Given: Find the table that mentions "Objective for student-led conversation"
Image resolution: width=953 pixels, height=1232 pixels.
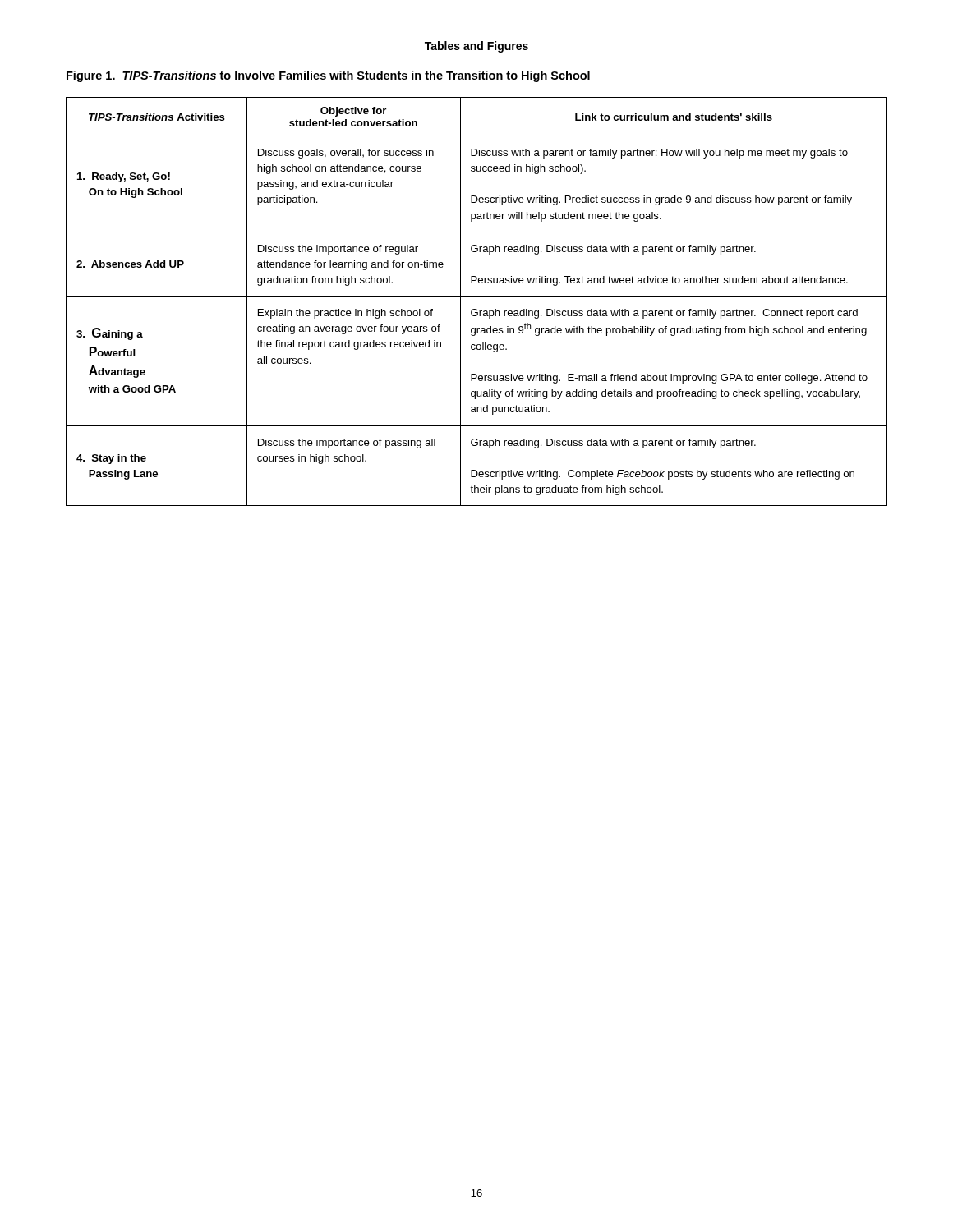Looking at the screenshot, I should tap(476, 301).
